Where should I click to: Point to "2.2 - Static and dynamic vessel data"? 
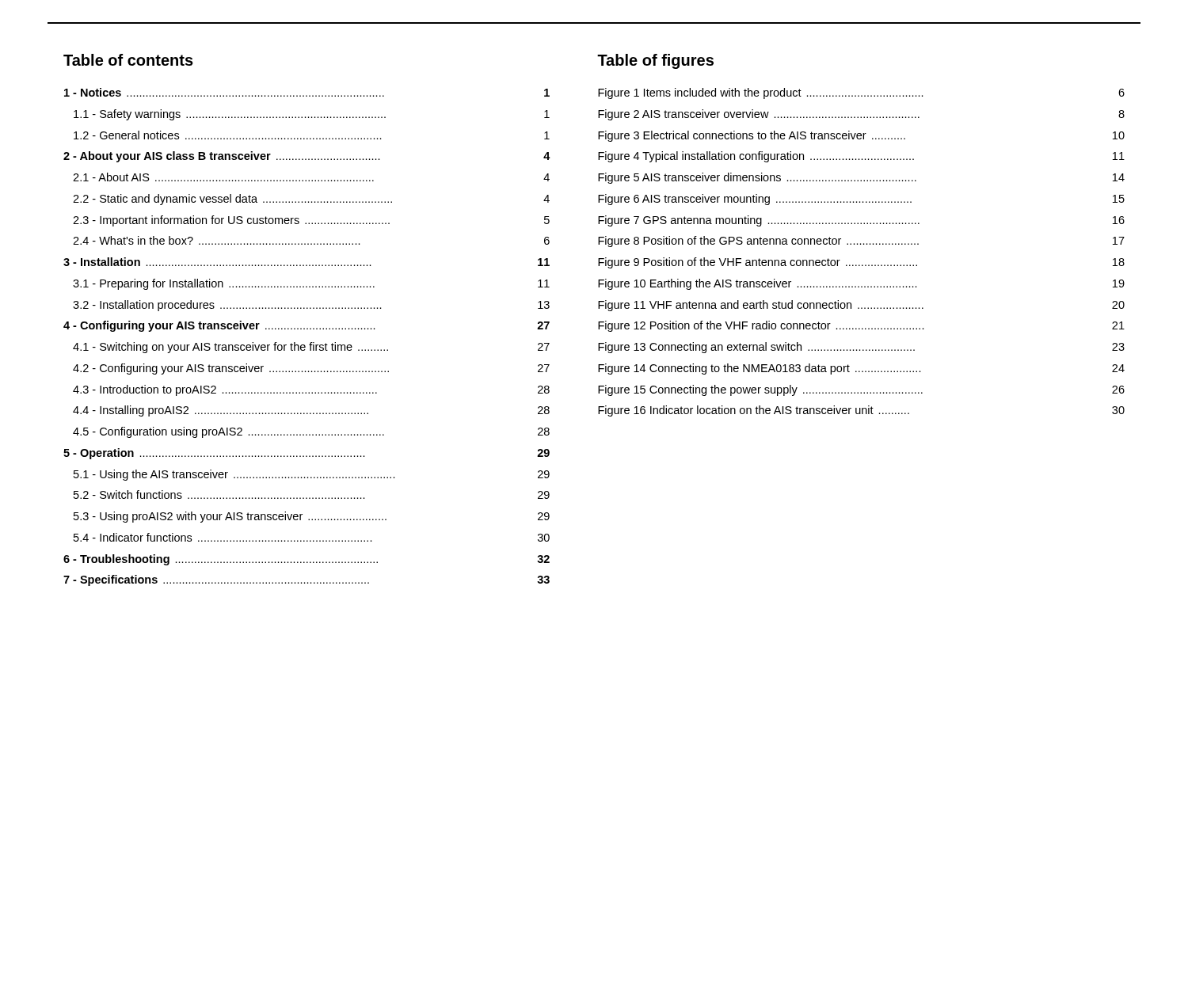307,200
